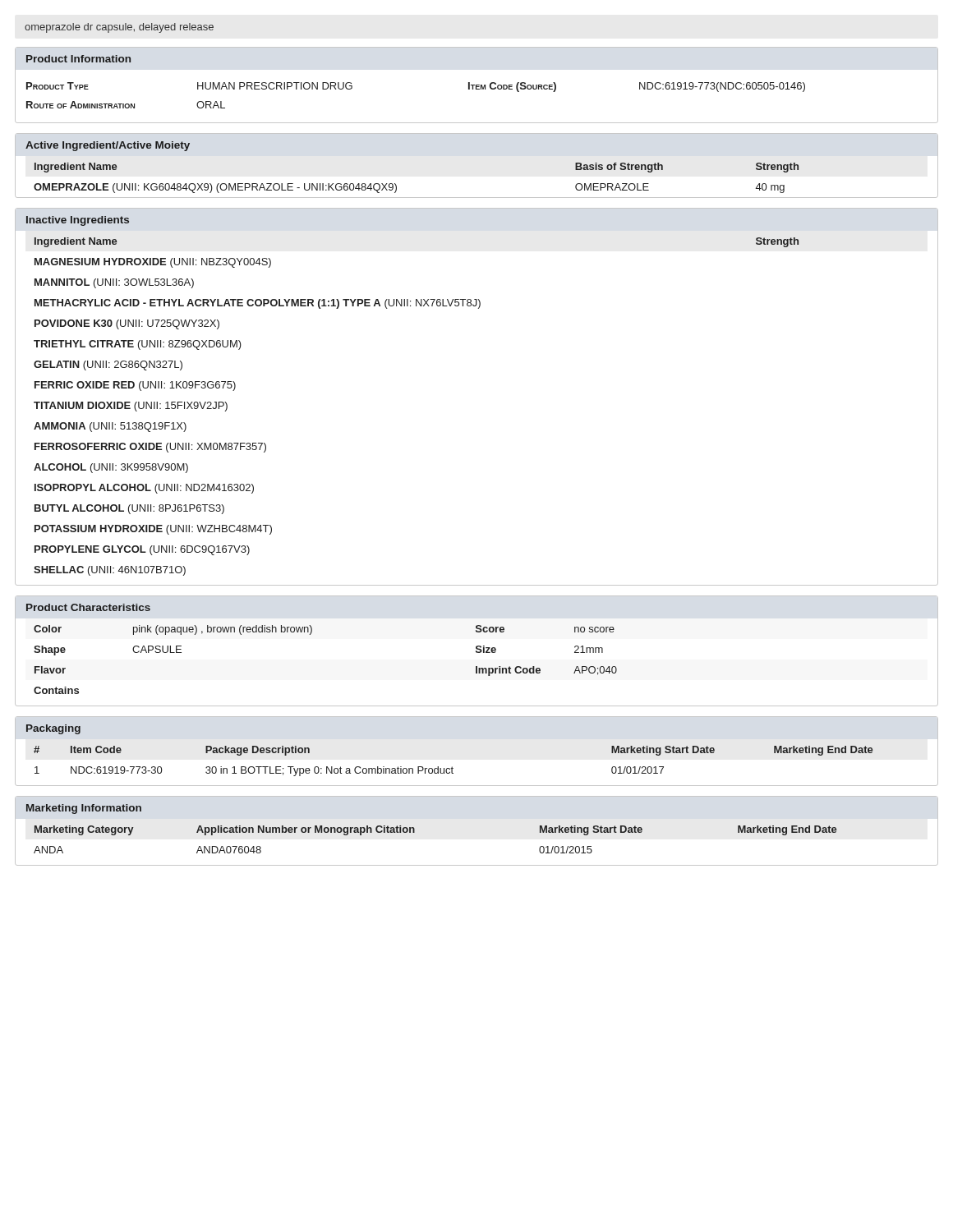
Task: Point to "Product Information"
Action: click(78, 59)
